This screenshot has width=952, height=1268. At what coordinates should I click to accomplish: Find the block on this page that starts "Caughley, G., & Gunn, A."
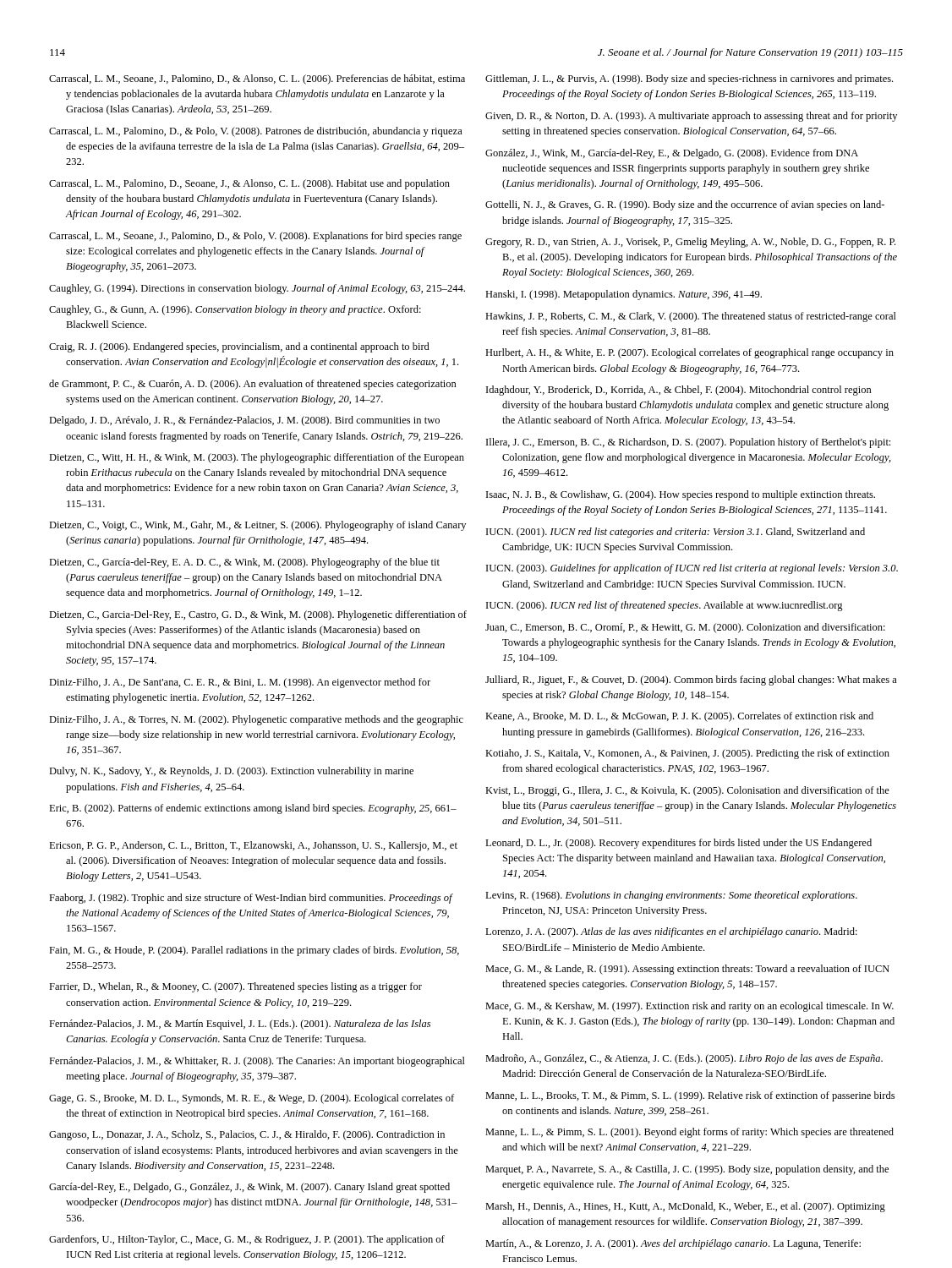235,317
